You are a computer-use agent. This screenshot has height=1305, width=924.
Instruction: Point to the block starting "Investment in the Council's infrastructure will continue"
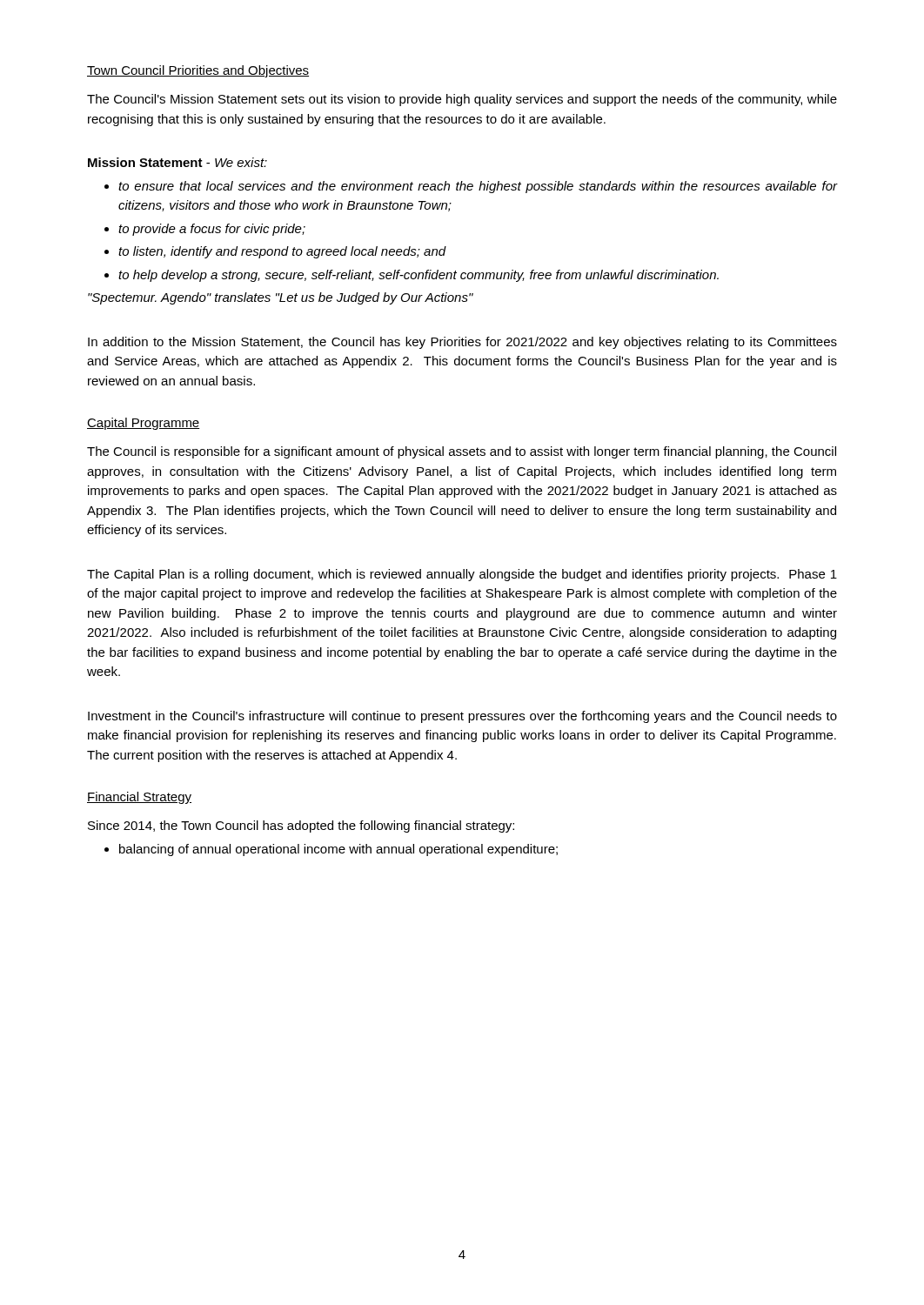coord(462,735)
